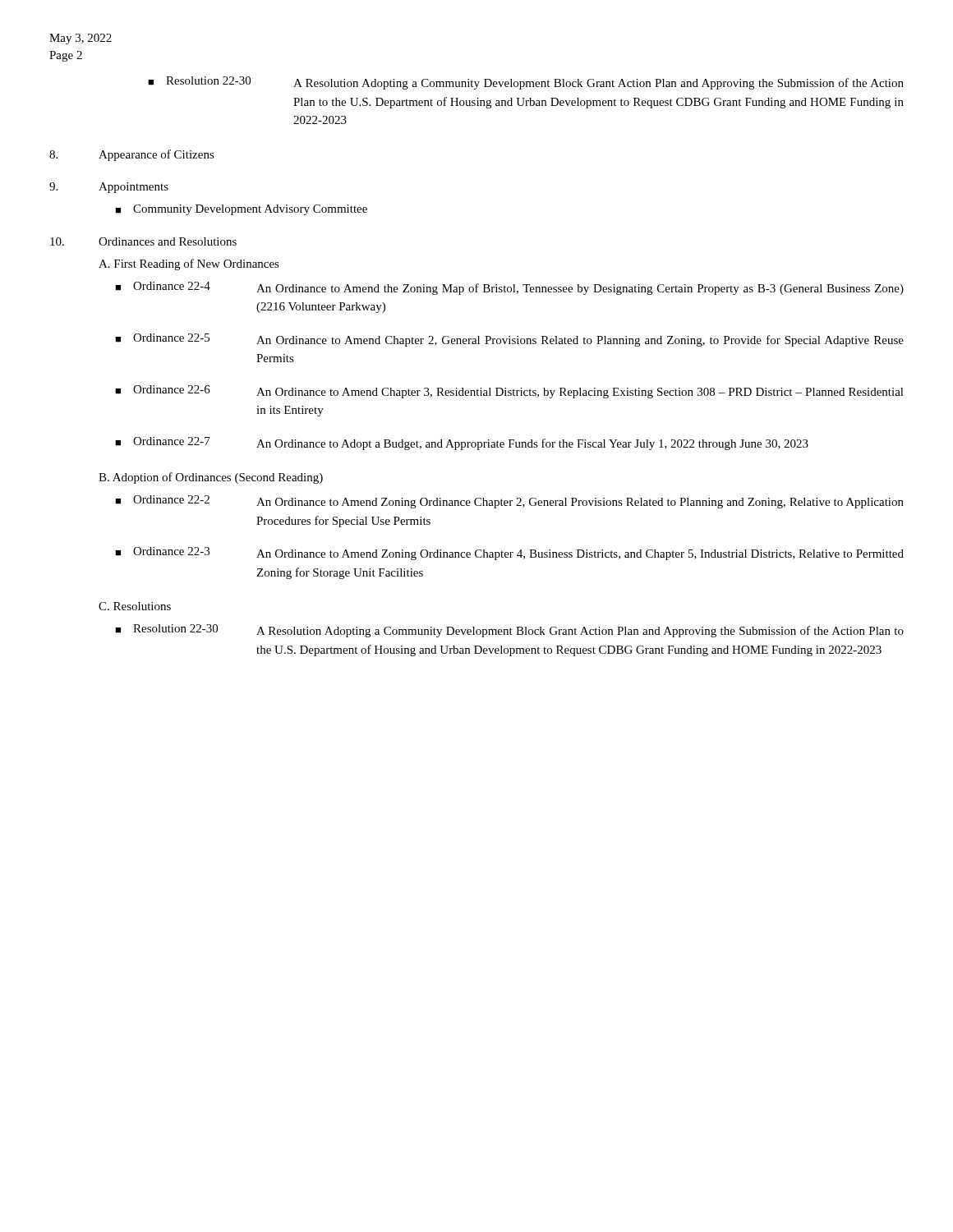
Task: Navigate to the text block starting "9. Appointments"
Action: coord(109,188)
